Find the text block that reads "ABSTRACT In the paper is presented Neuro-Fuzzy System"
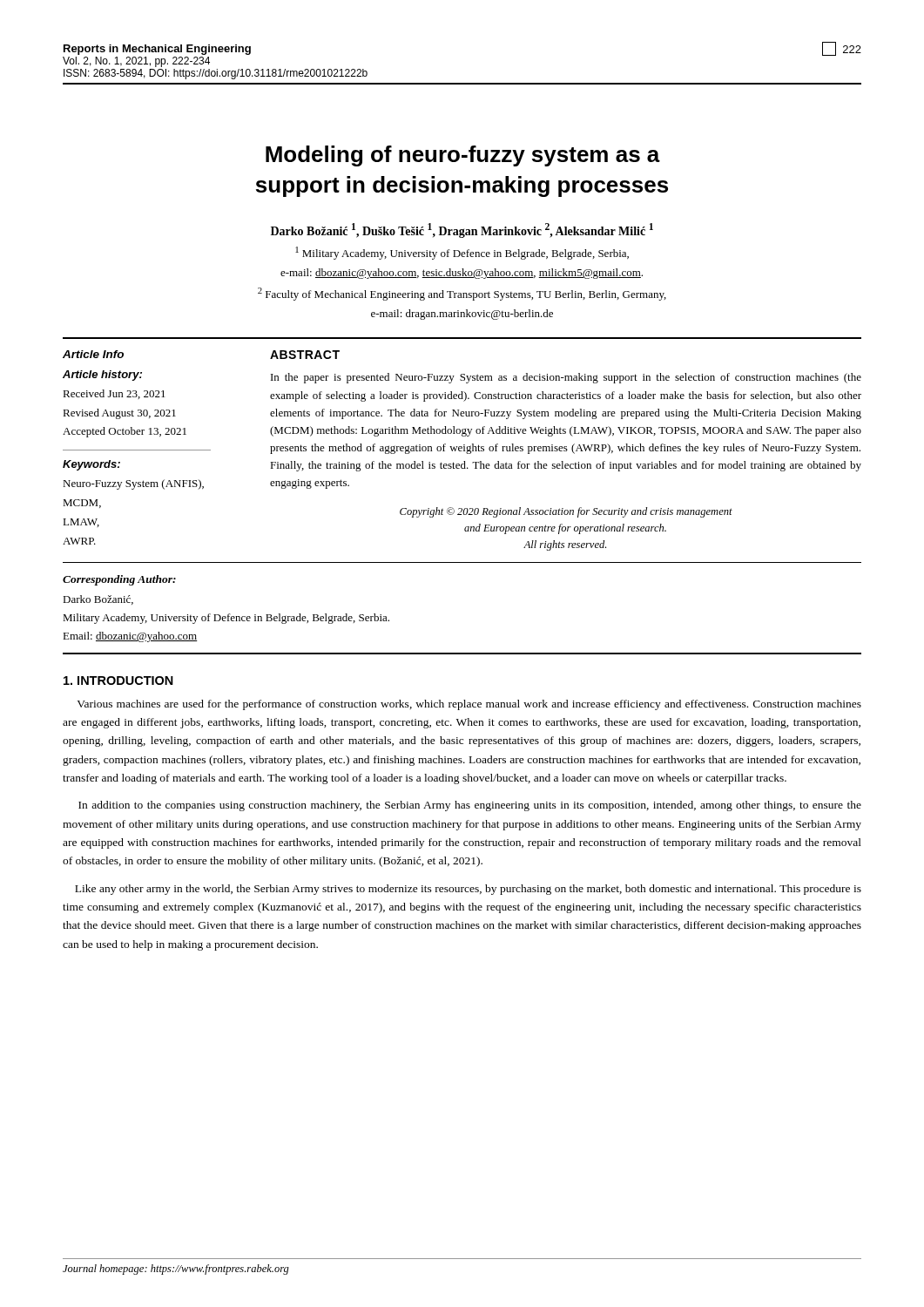This screenshot has width=924, height=1307. coord(566,451)
